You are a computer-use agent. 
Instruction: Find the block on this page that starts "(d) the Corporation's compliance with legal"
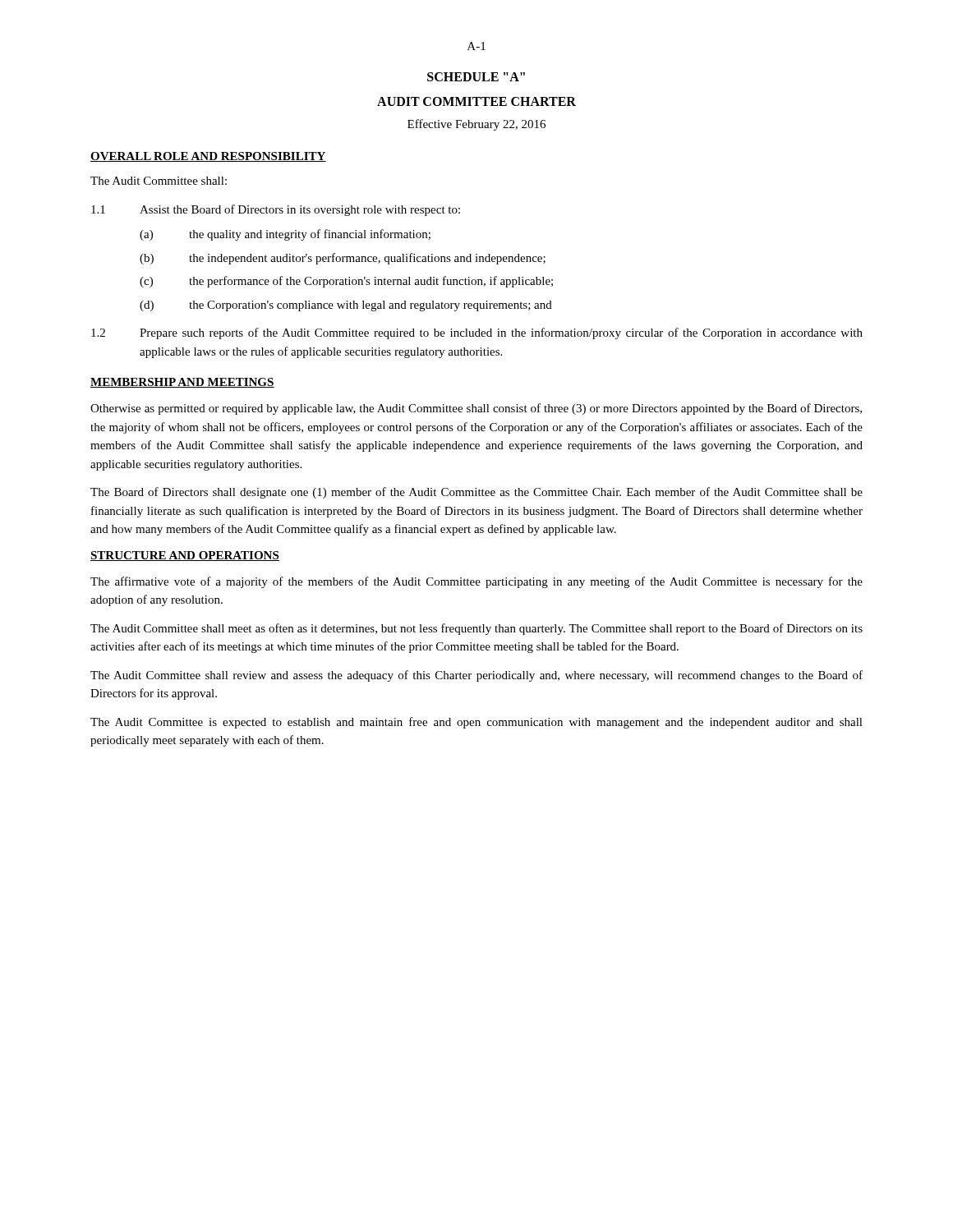point(501,305)
